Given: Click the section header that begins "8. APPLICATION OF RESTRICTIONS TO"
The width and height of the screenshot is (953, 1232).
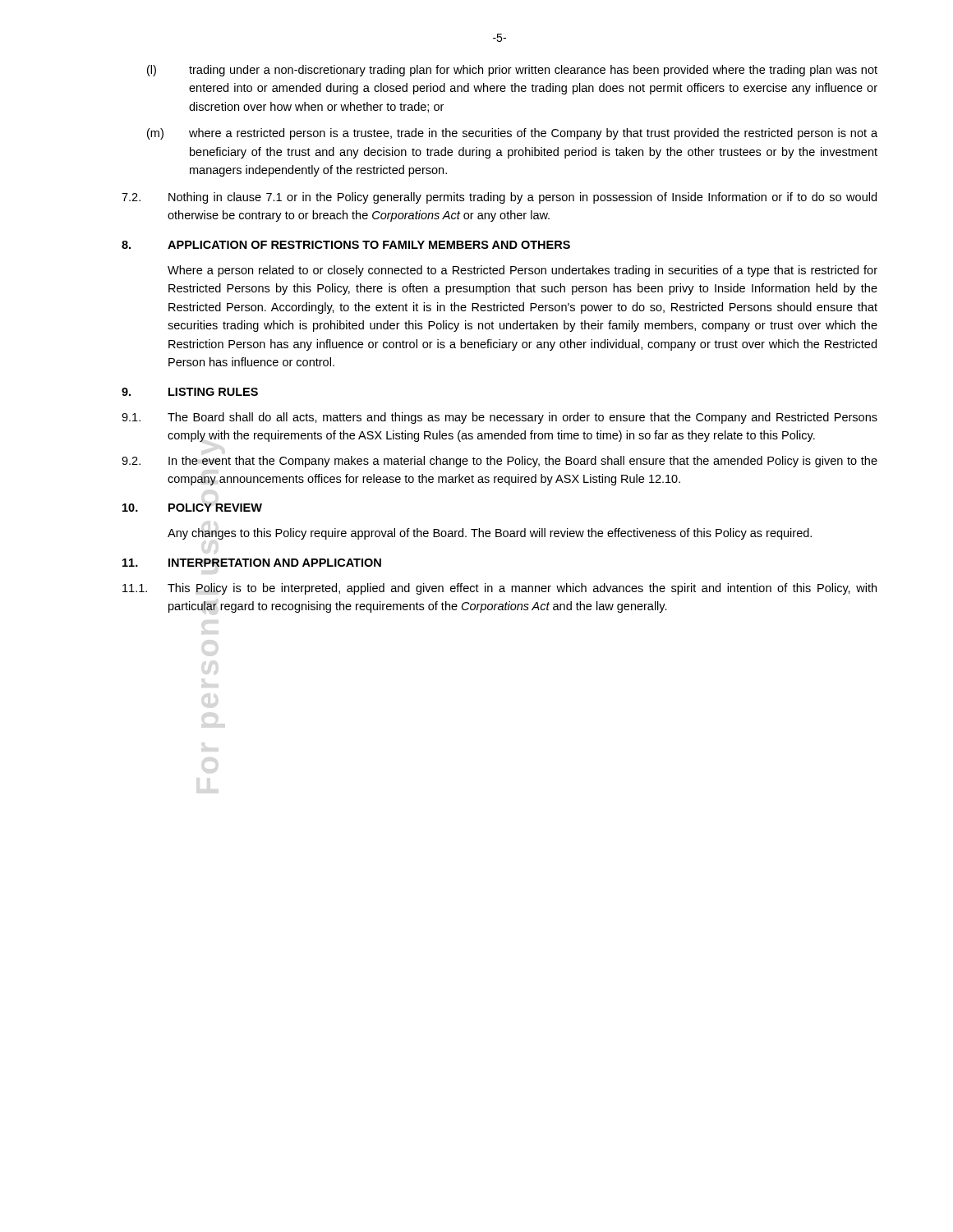Looking at the screenshot, I should click(x=346, y=245).
